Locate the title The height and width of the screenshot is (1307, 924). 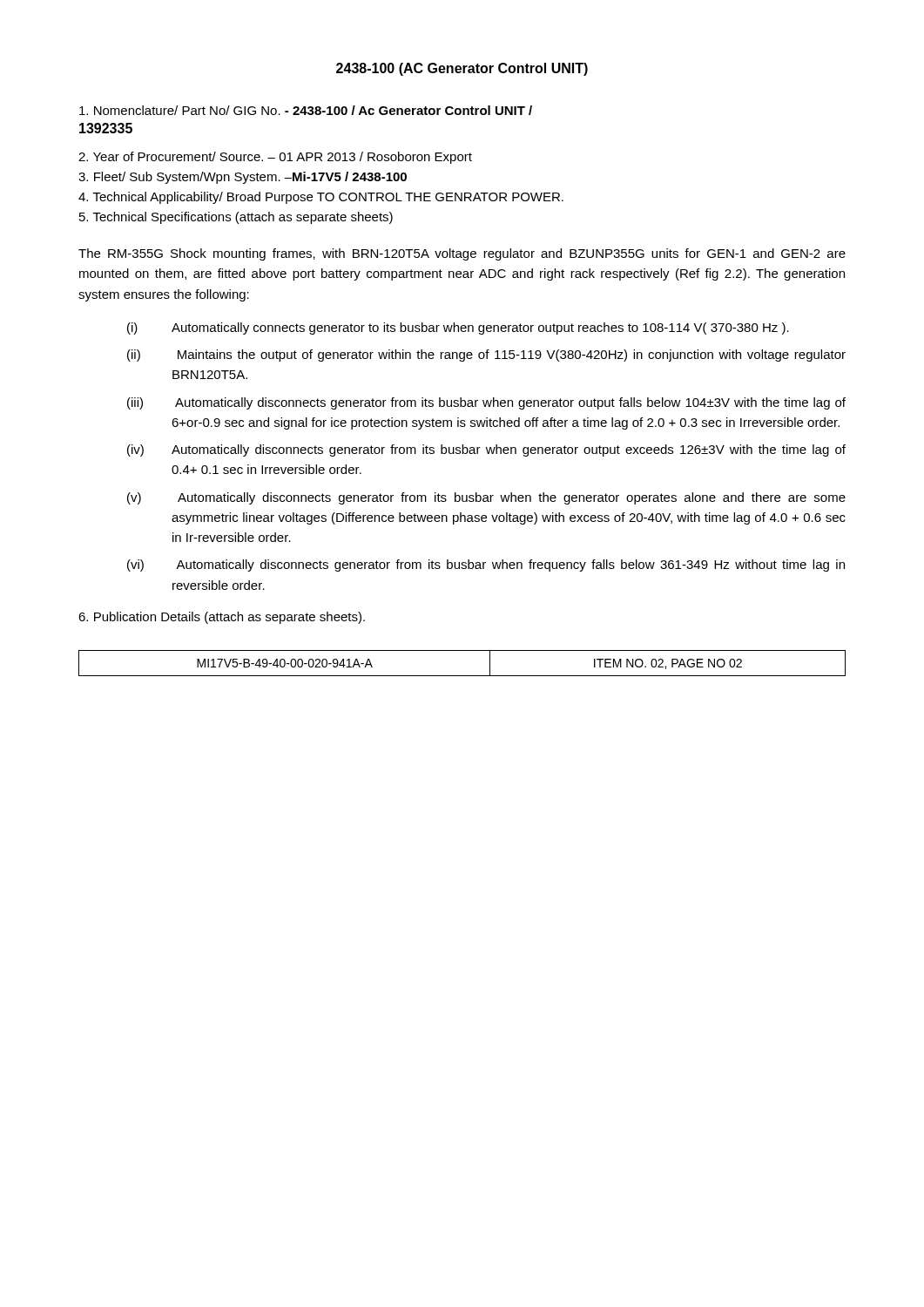pos(462,68)
